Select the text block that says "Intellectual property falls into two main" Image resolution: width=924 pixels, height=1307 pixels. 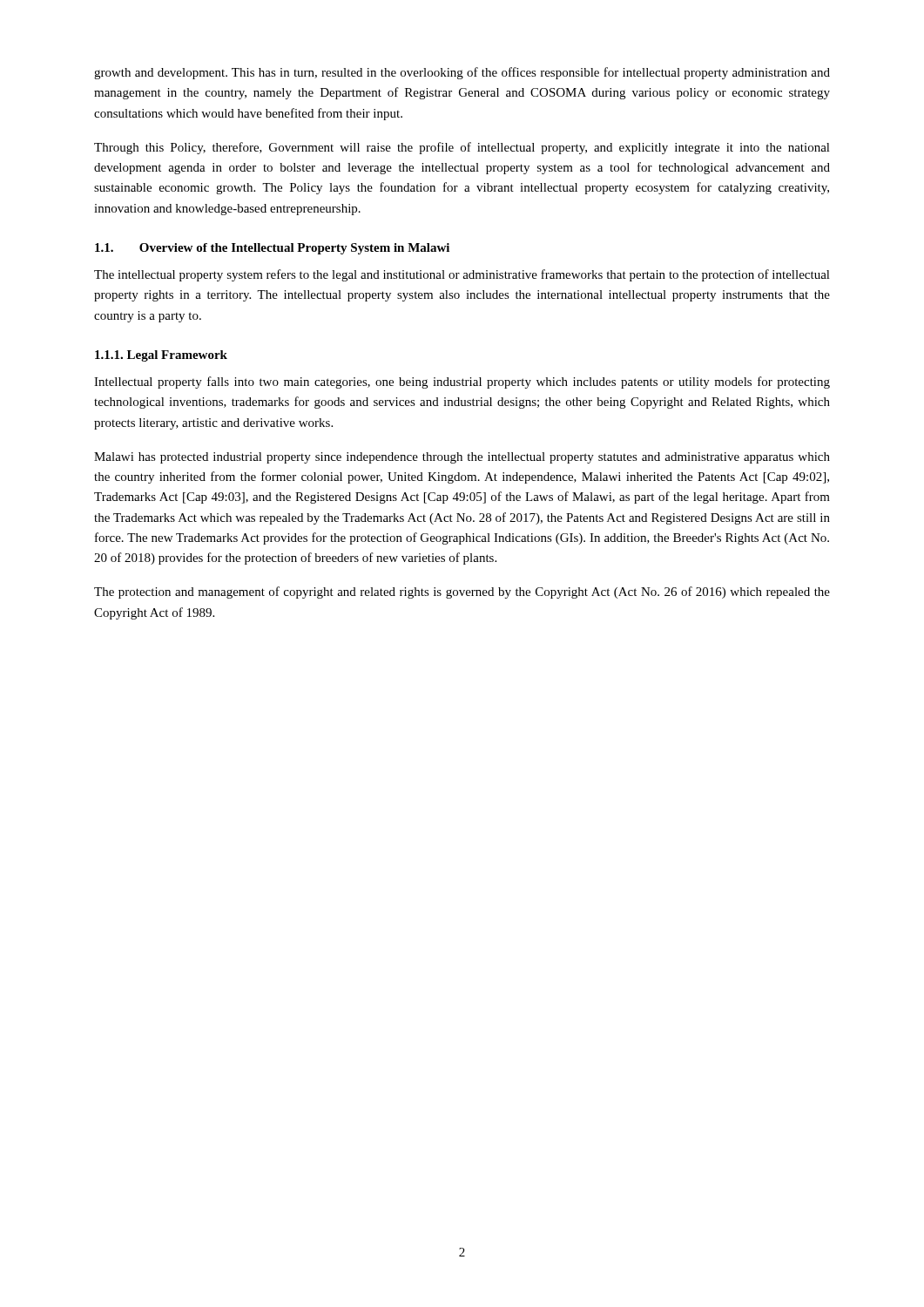pos(462,402)
